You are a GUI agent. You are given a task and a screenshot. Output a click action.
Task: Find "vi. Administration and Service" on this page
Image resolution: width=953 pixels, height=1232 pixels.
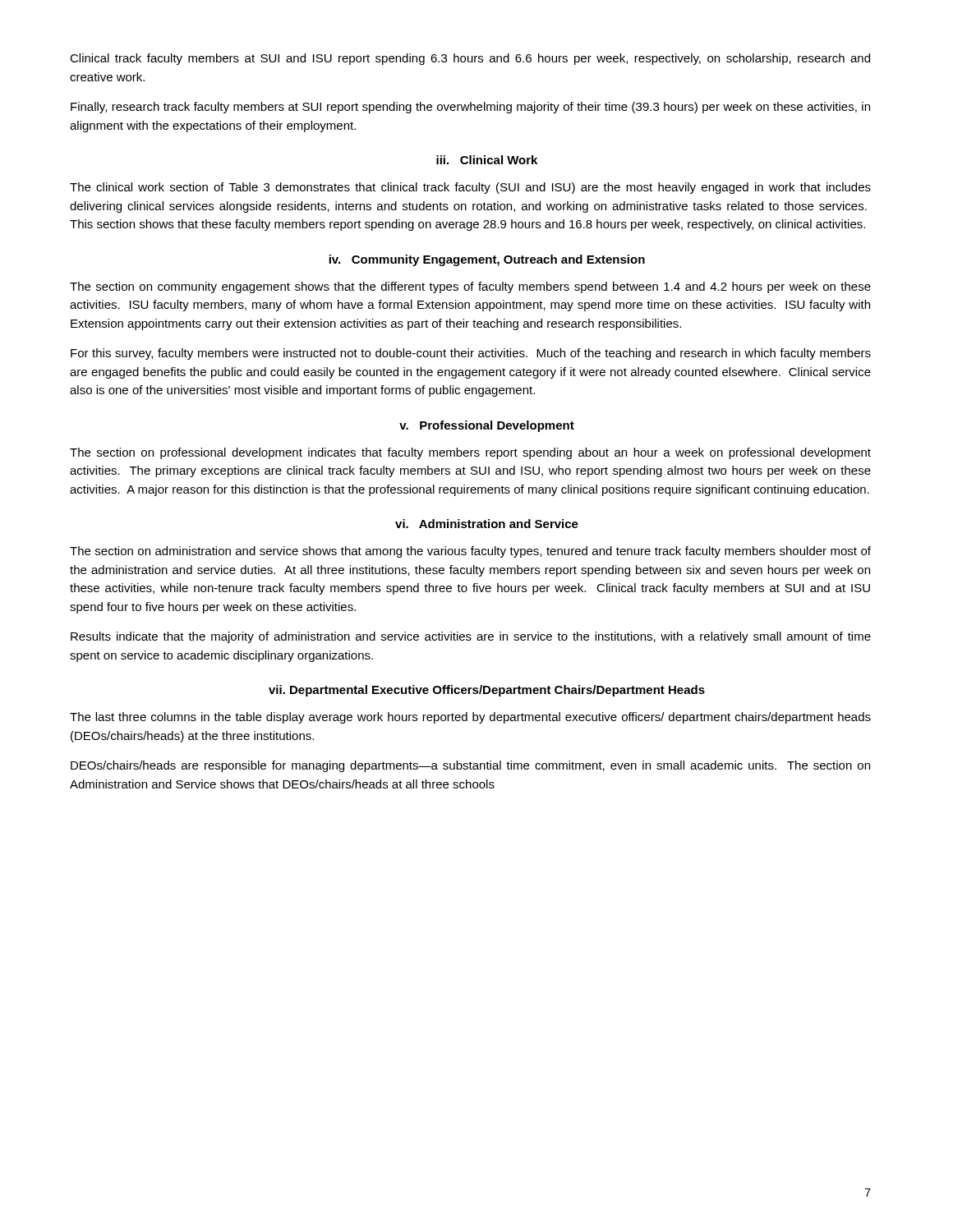pyautogui.click(x=487, y=524)
